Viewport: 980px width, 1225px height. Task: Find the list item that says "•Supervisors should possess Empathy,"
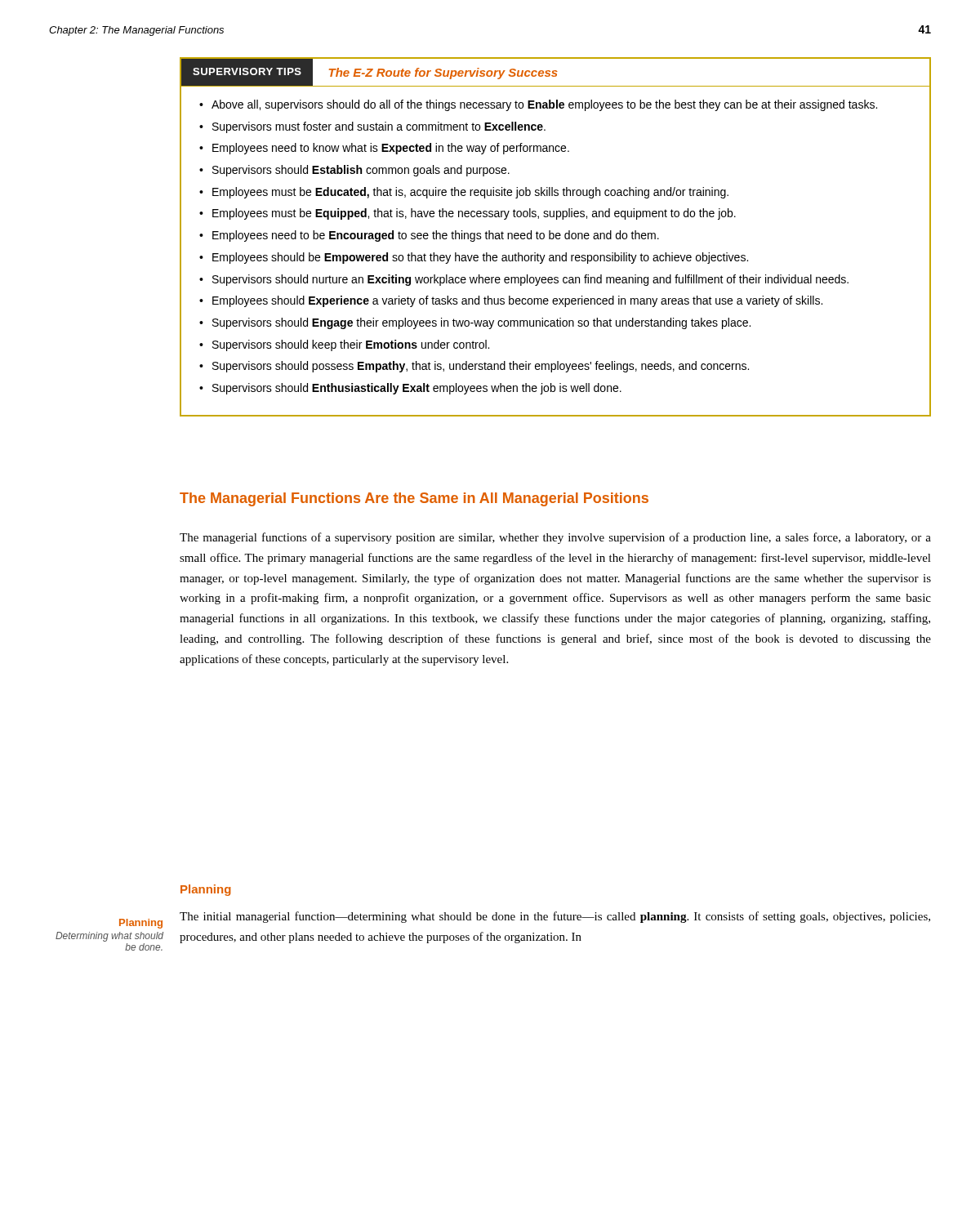tap(475, 367)
